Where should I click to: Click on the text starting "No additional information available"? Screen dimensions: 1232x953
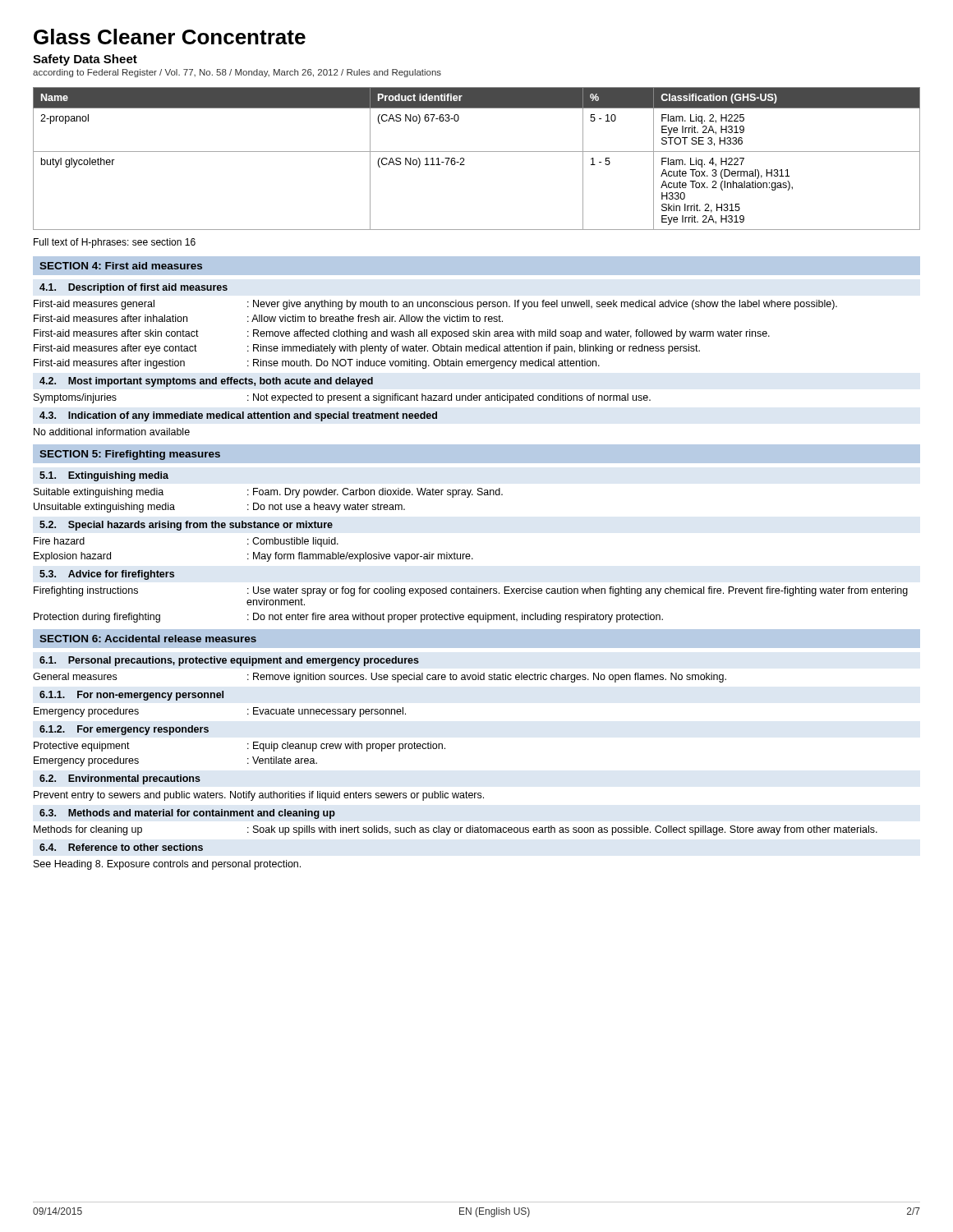(x=112, y=432)
